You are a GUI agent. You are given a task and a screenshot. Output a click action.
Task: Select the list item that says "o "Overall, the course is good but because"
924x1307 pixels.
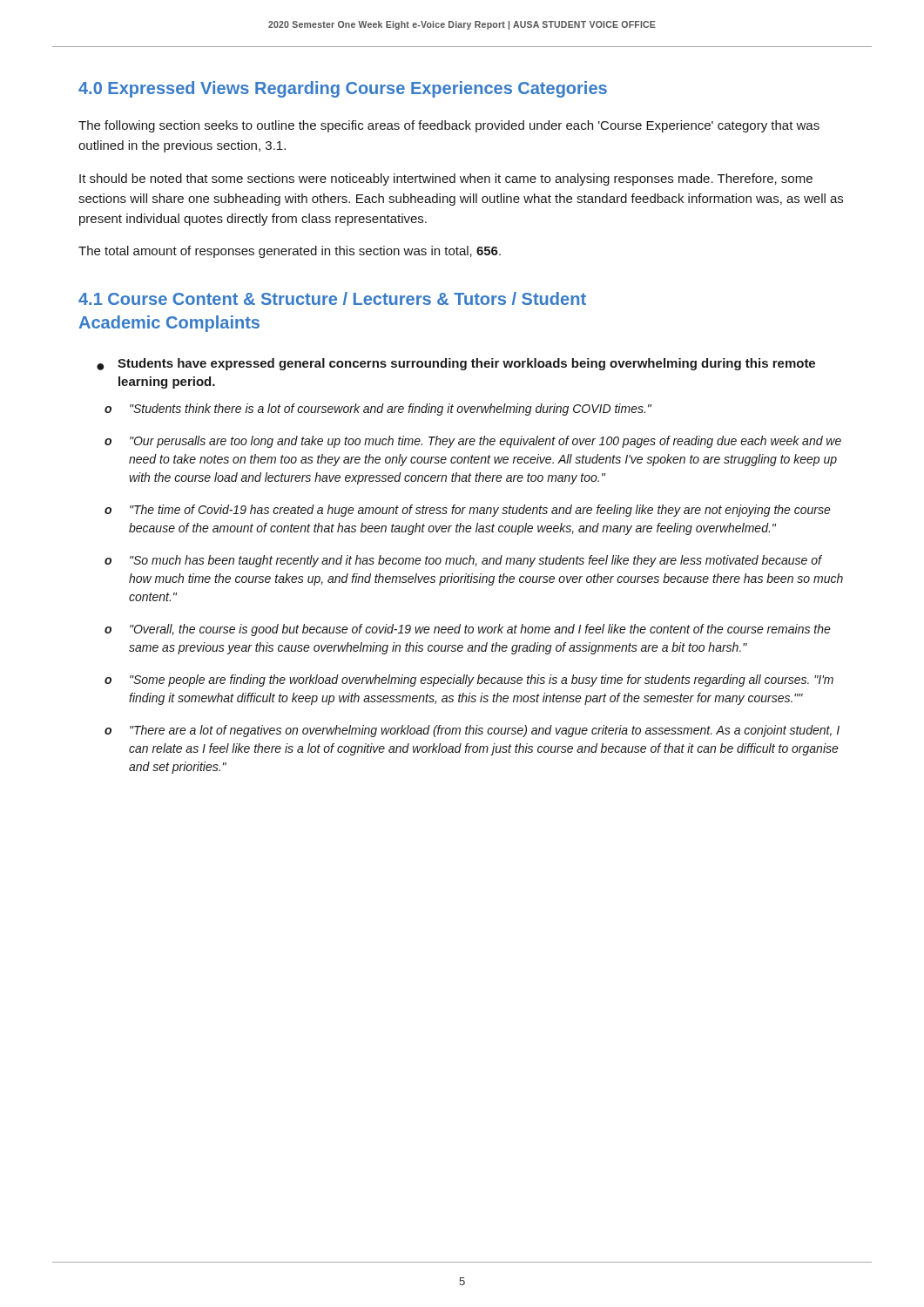[475, 639]
